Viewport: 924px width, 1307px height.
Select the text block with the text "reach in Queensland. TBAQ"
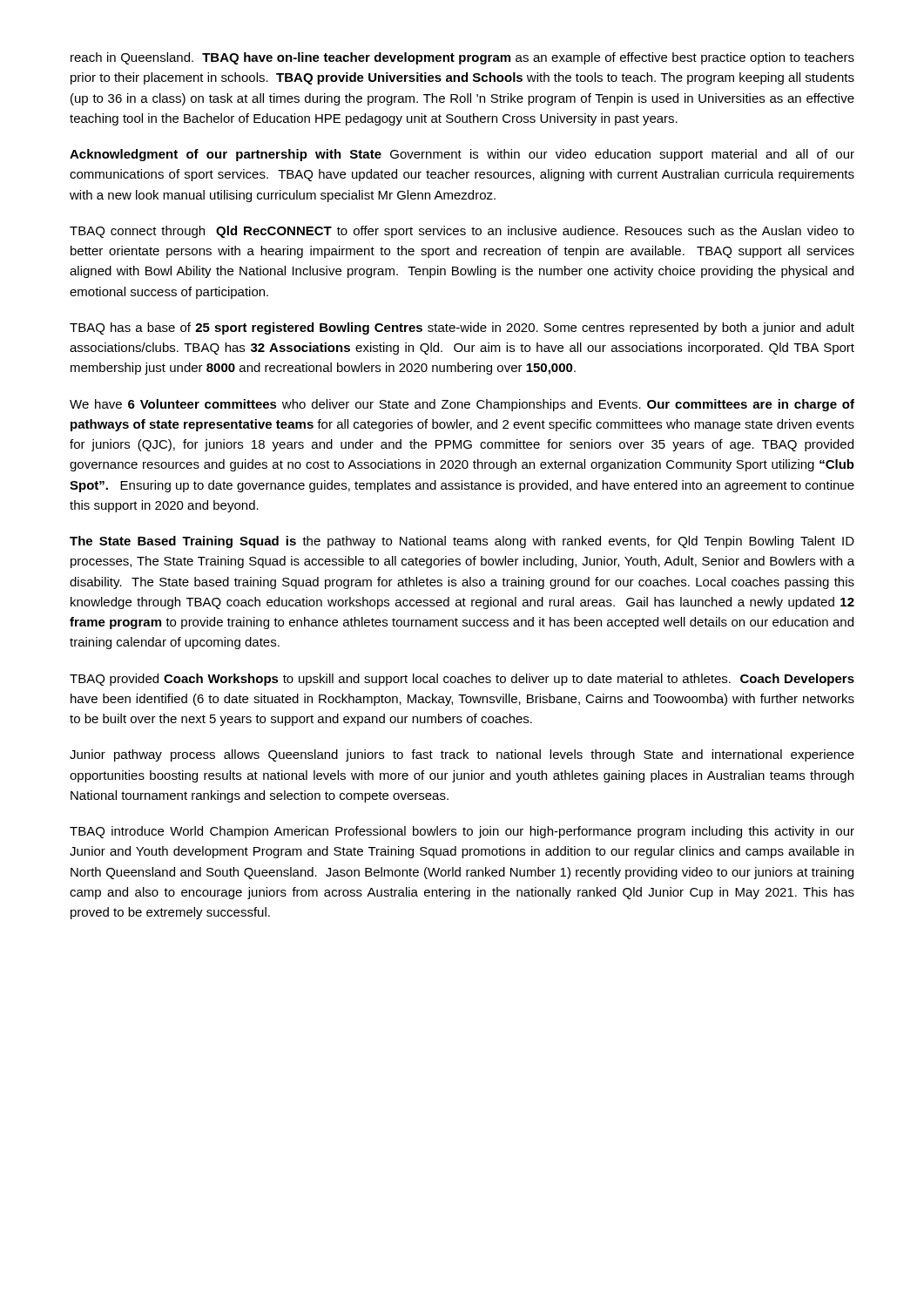462,87
